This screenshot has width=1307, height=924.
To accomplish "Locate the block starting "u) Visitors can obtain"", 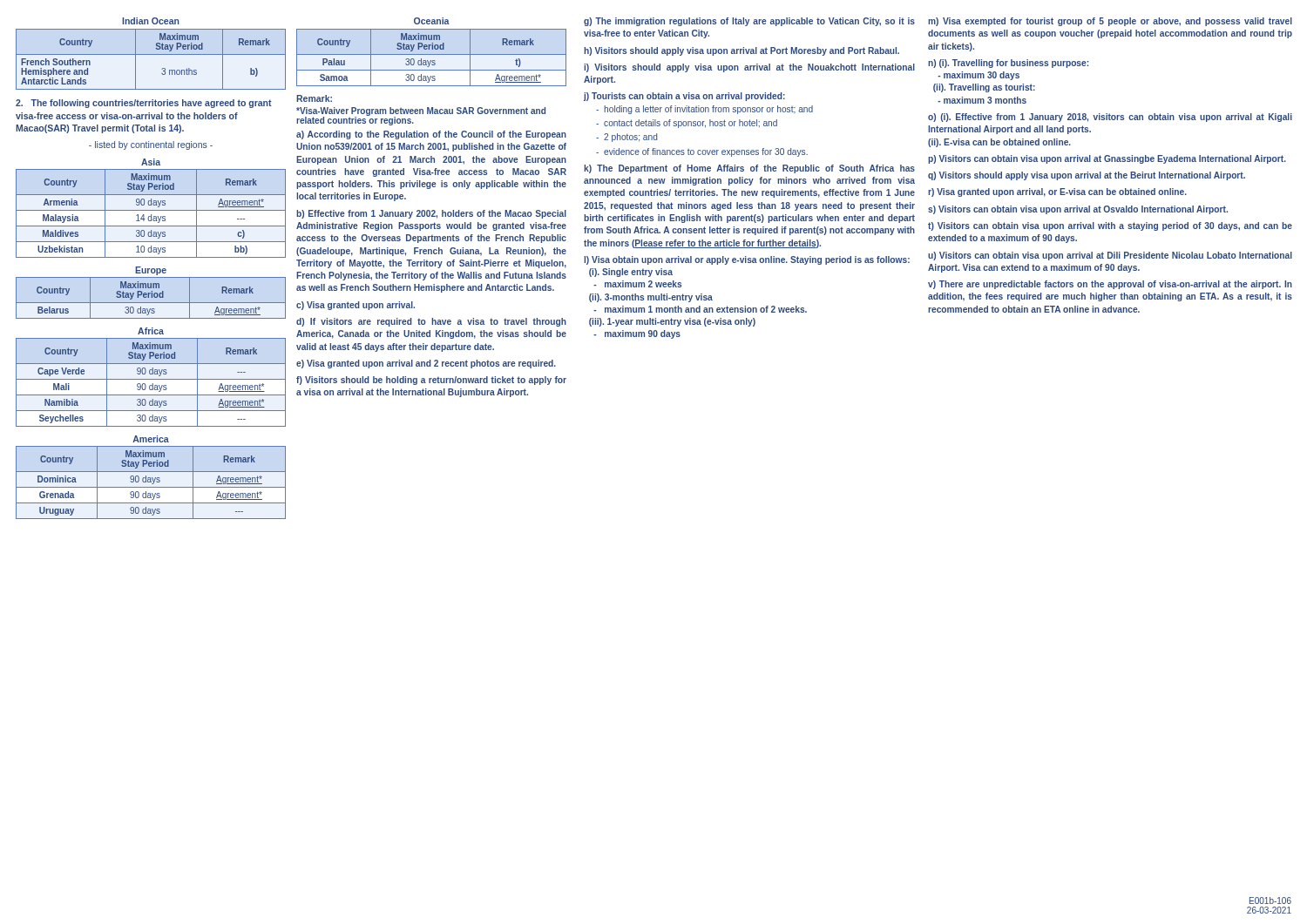I will click(x=1110, y=261).
